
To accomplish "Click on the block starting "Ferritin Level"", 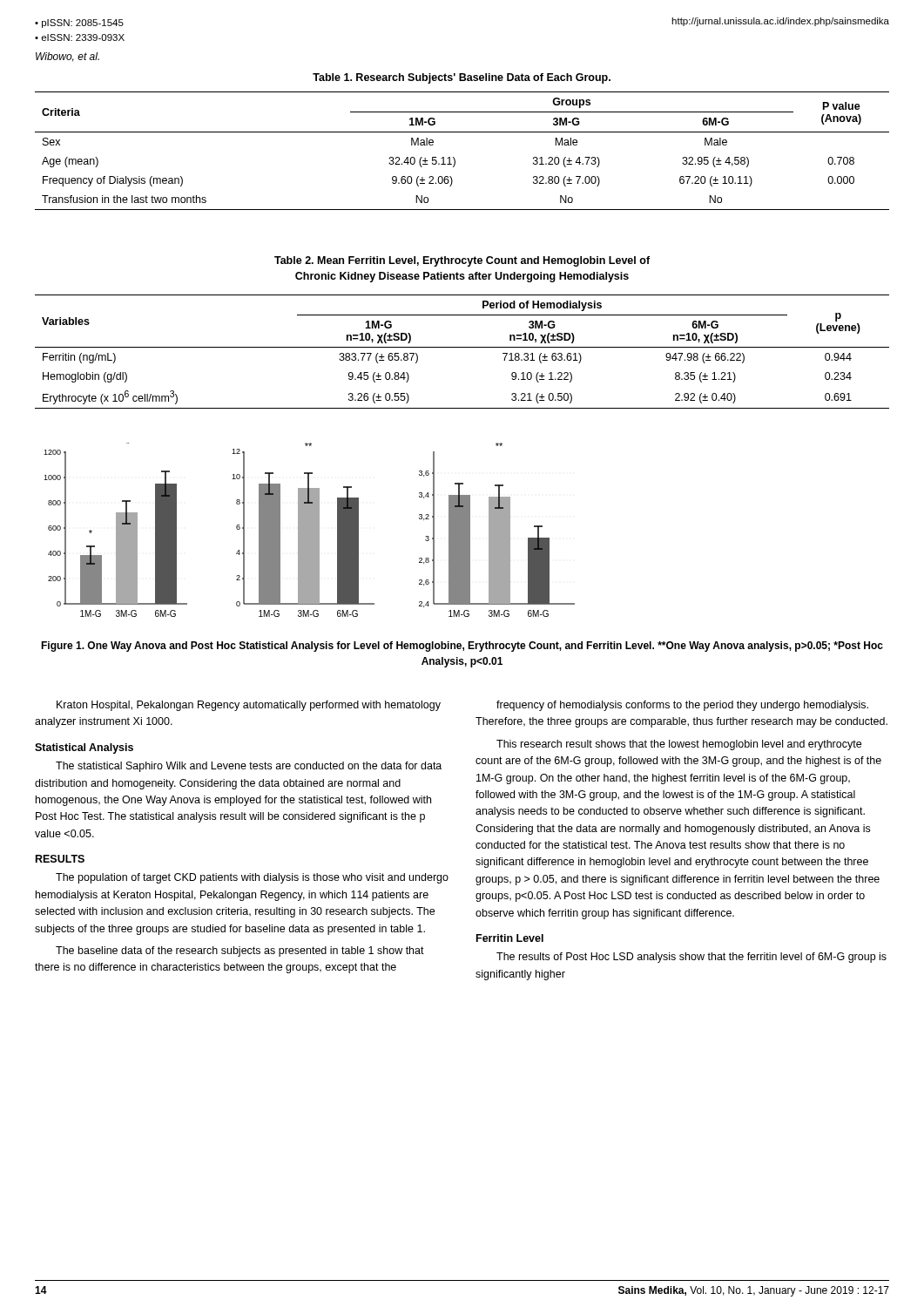I will tap(510, 938).
